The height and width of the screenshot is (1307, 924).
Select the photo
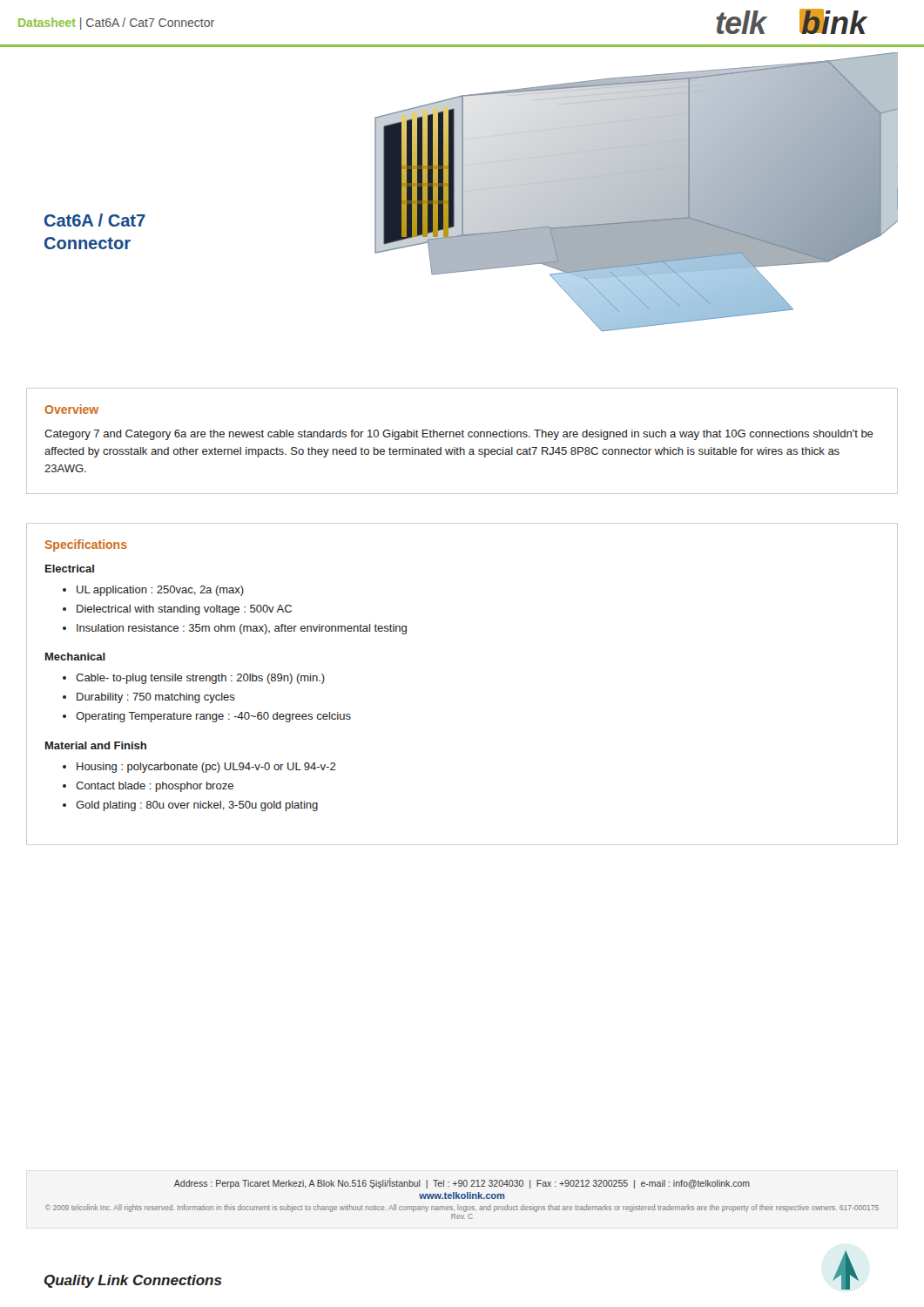(x=462, y=209)
